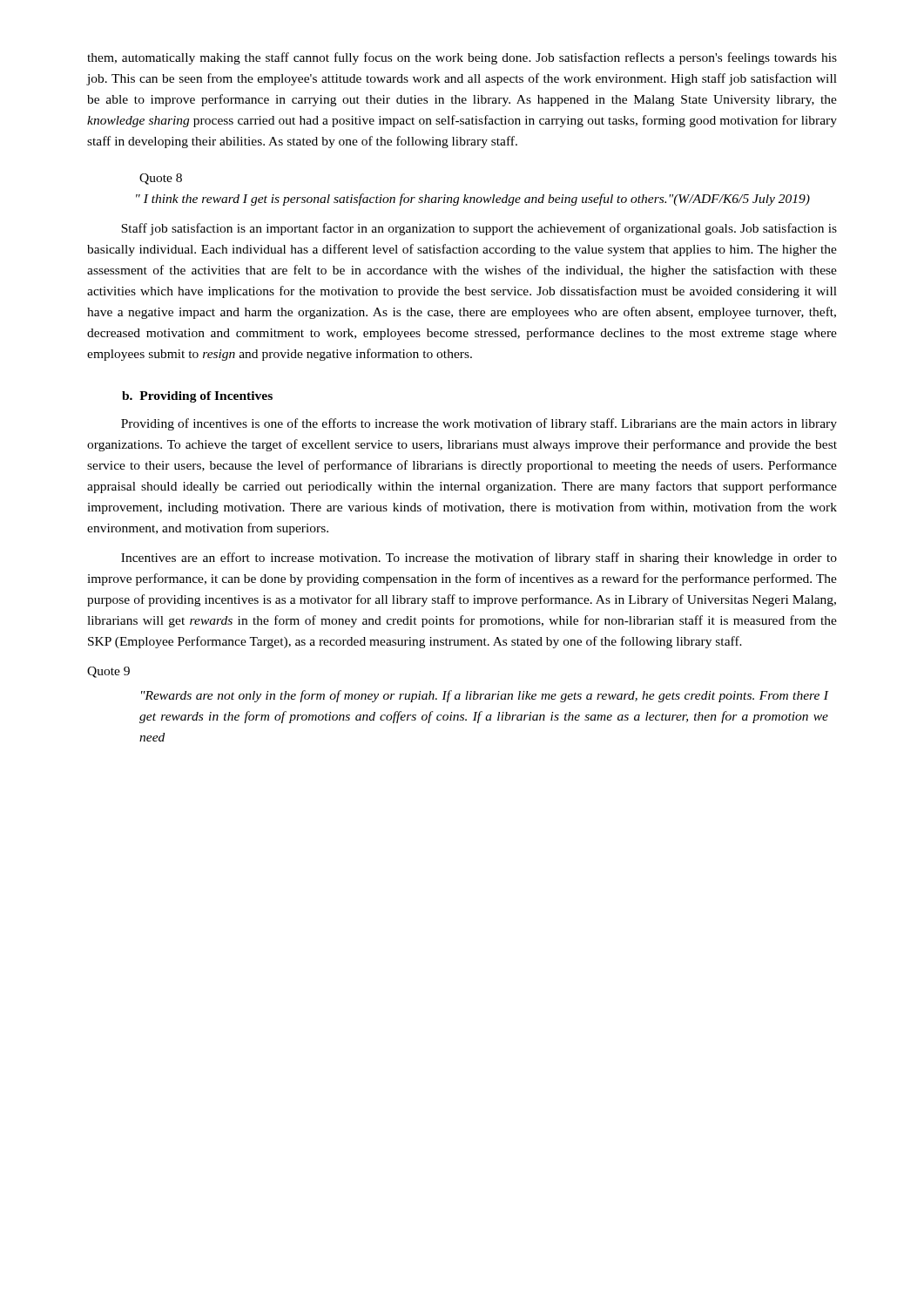Viewport: 924px width, 1307px height.
Task: Point to "Quote 9"
Action: coord(109,671)
